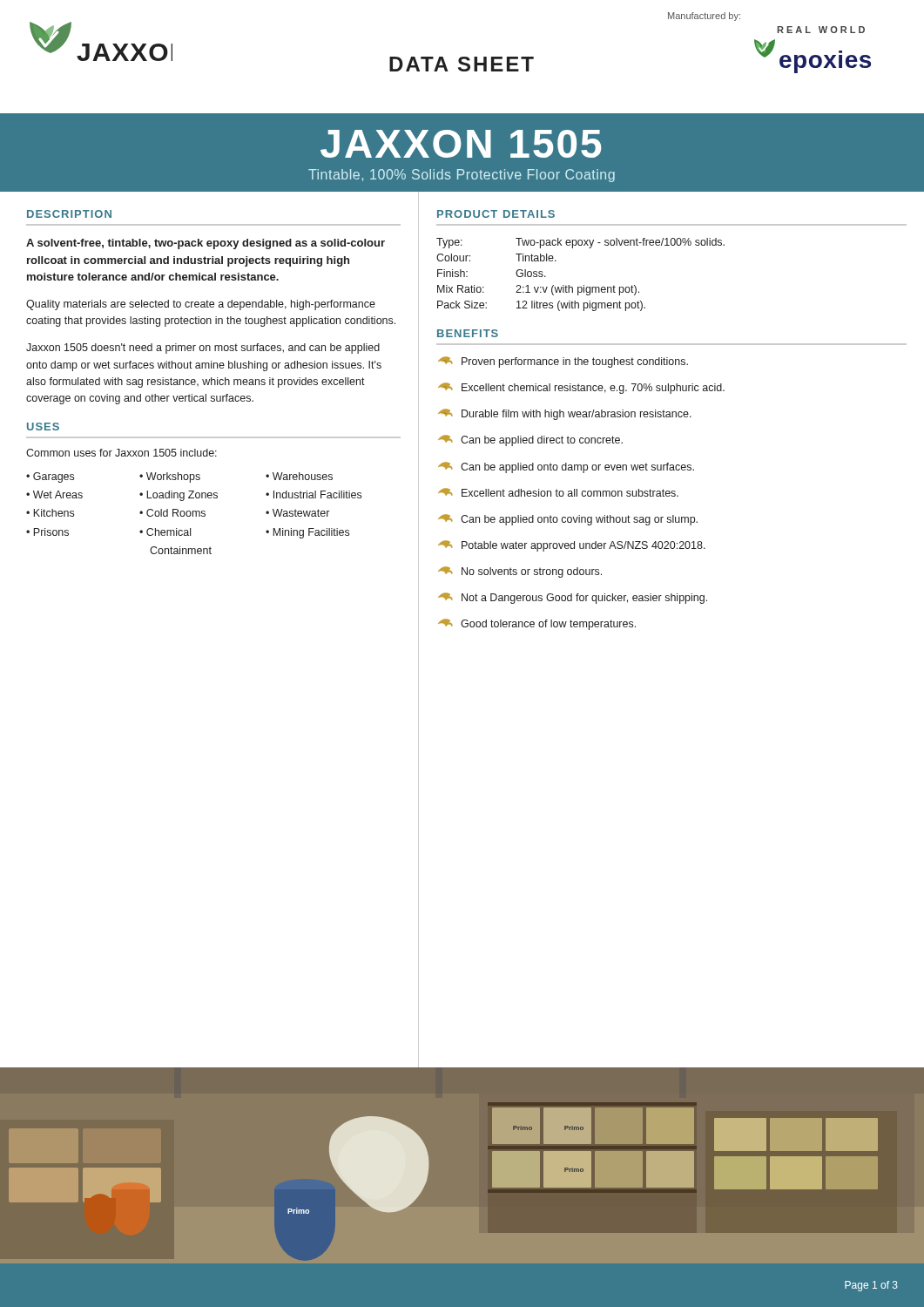Locate the text "Common uses for Jaxxon 1505 include:"
Image resolution: width=924 pixels, height=1307 pixels.
pyautogui.click(x=122, y=453)
